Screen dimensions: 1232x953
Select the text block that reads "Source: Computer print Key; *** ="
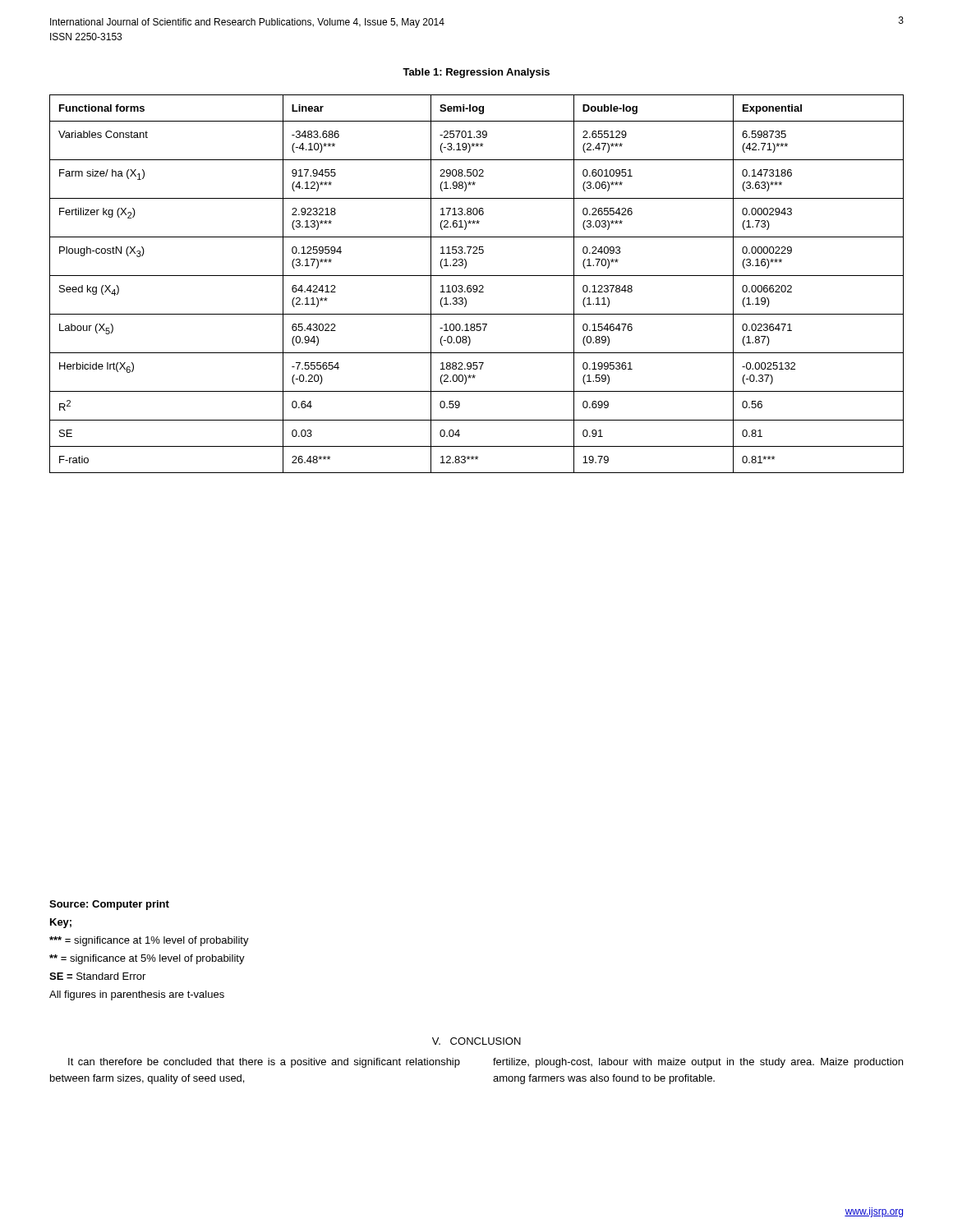pyautogui.click(x=149, y=949)
